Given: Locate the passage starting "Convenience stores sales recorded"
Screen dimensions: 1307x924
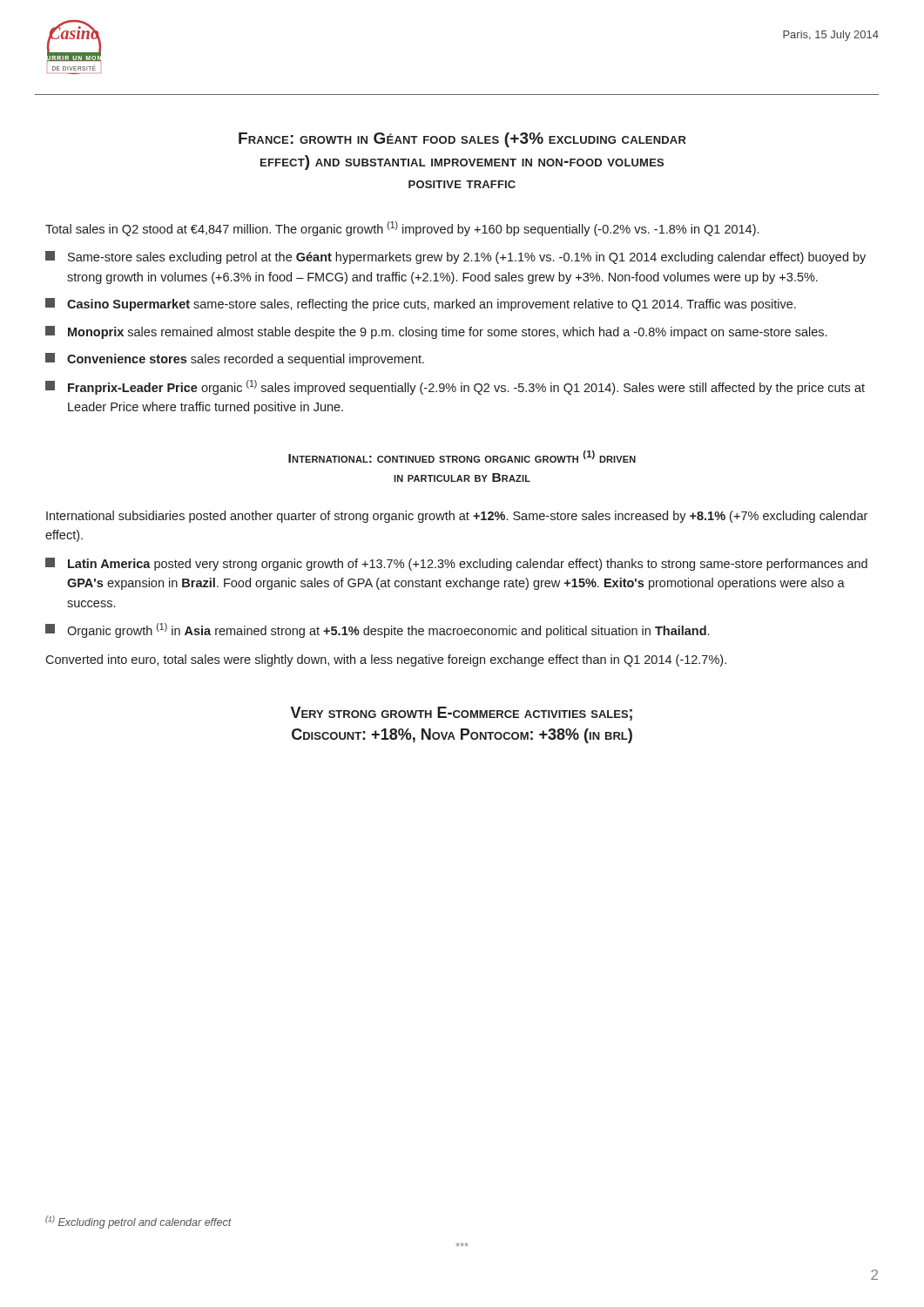Looking at the screenshot, I should pos(235,359).
